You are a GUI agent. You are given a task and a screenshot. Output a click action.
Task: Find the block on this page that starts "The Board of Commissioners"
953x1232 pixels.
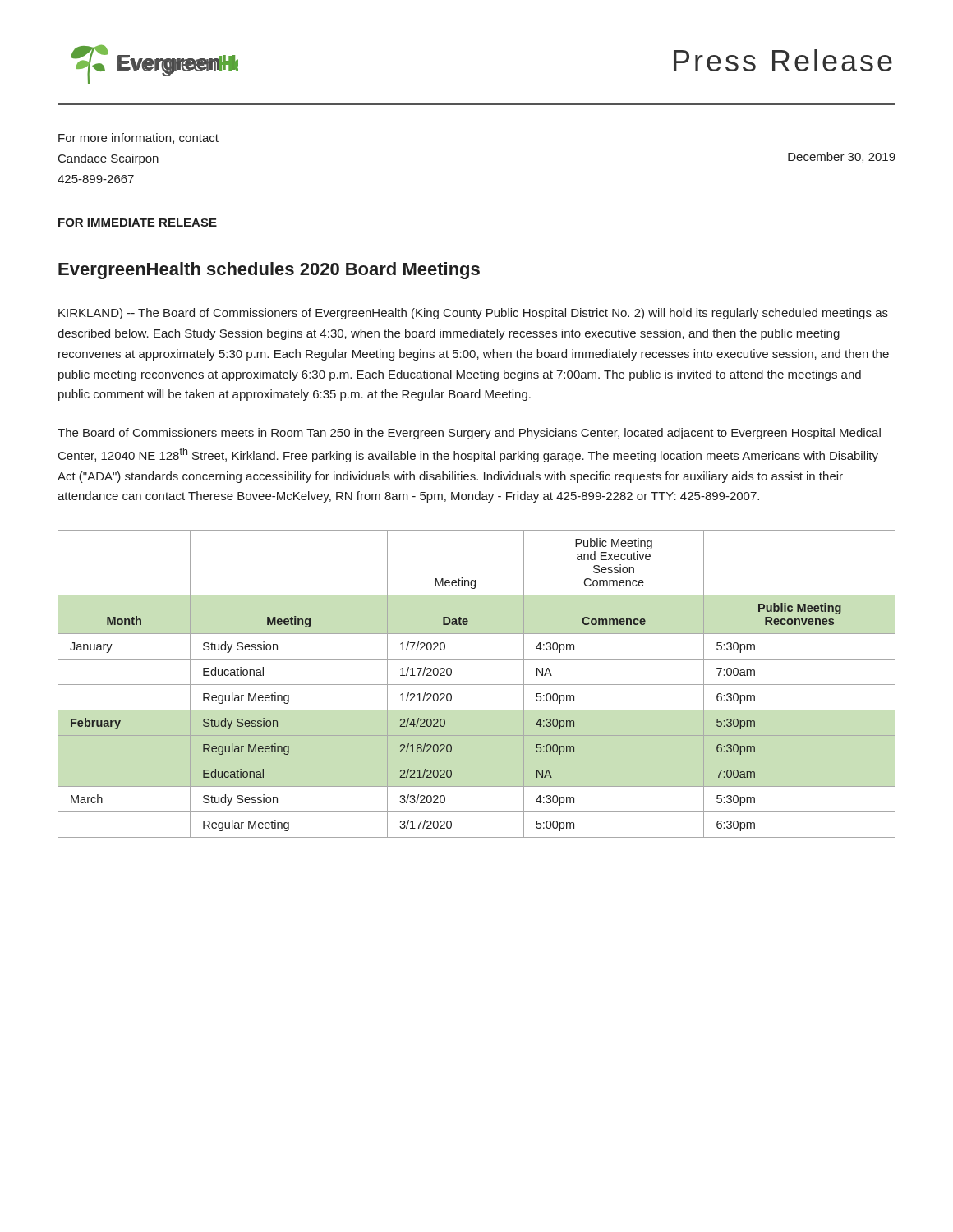click(469, 464)
